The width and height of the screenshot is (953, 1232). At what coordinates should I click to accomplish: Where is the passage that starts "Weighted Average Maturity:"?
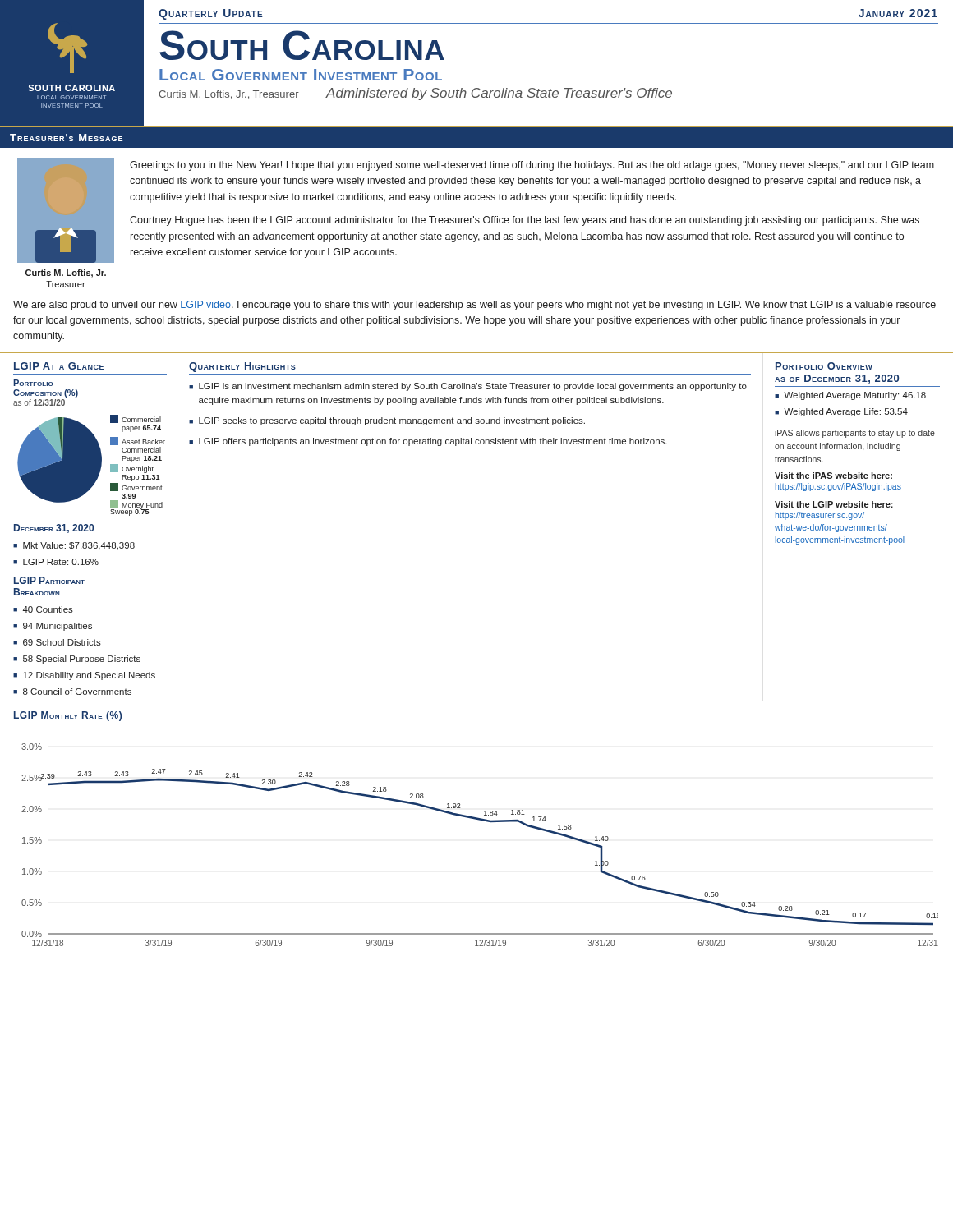(x=855, y=395)
